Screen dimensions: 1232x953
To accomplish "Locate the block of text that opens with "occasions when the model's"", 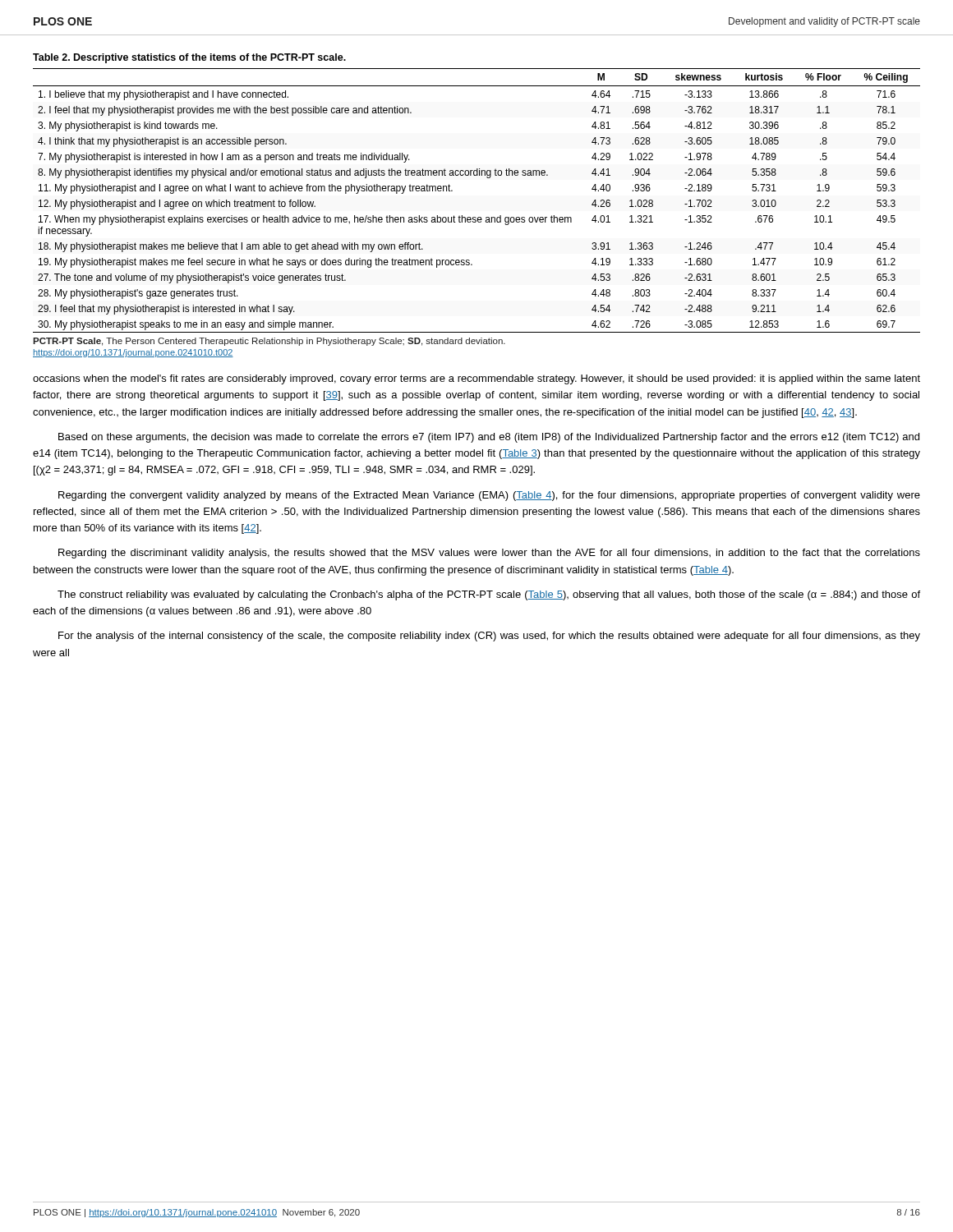I will point(476,395).
